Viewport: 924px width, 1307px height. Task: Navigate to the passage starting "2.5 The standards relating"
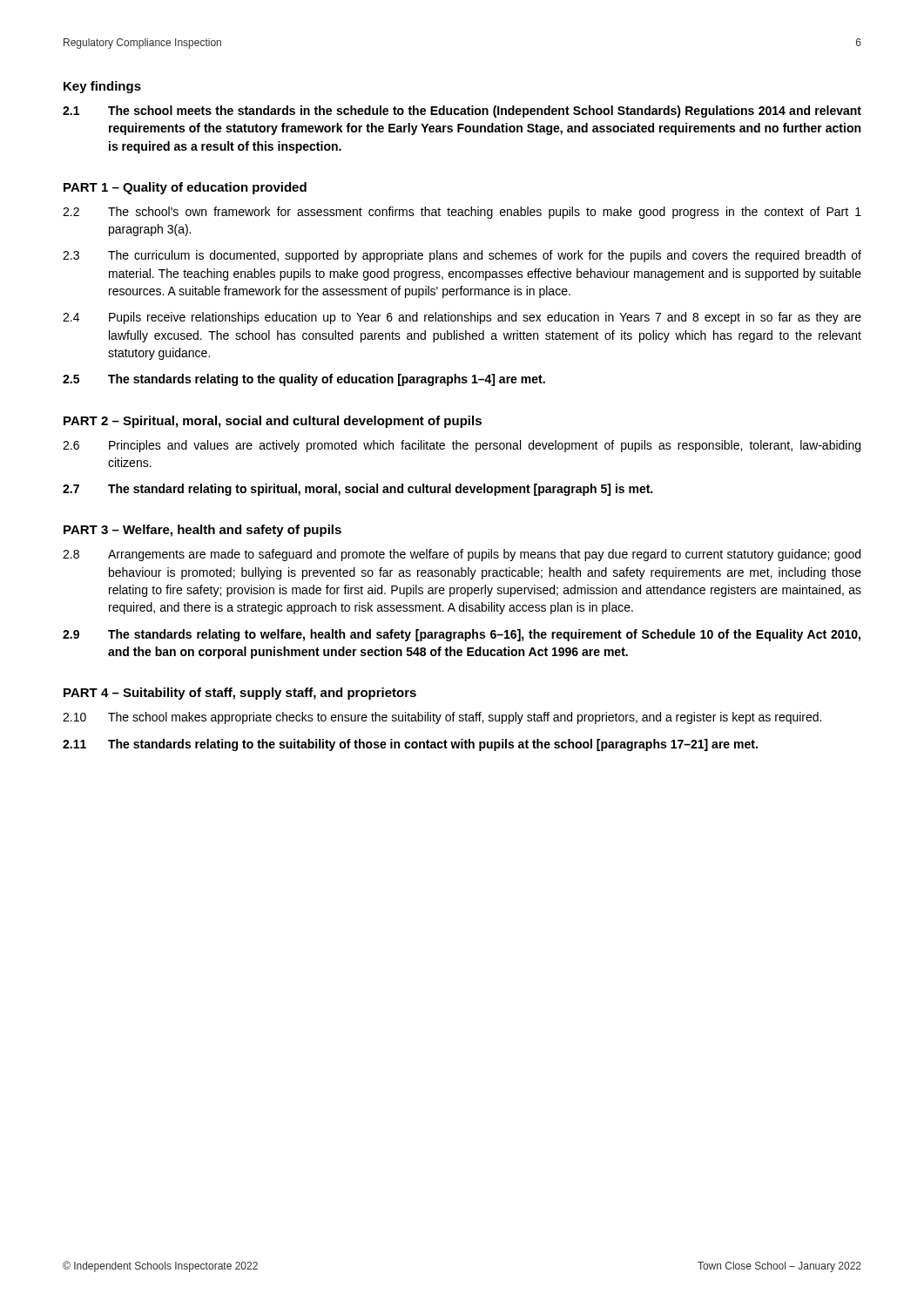coord(462,379)
